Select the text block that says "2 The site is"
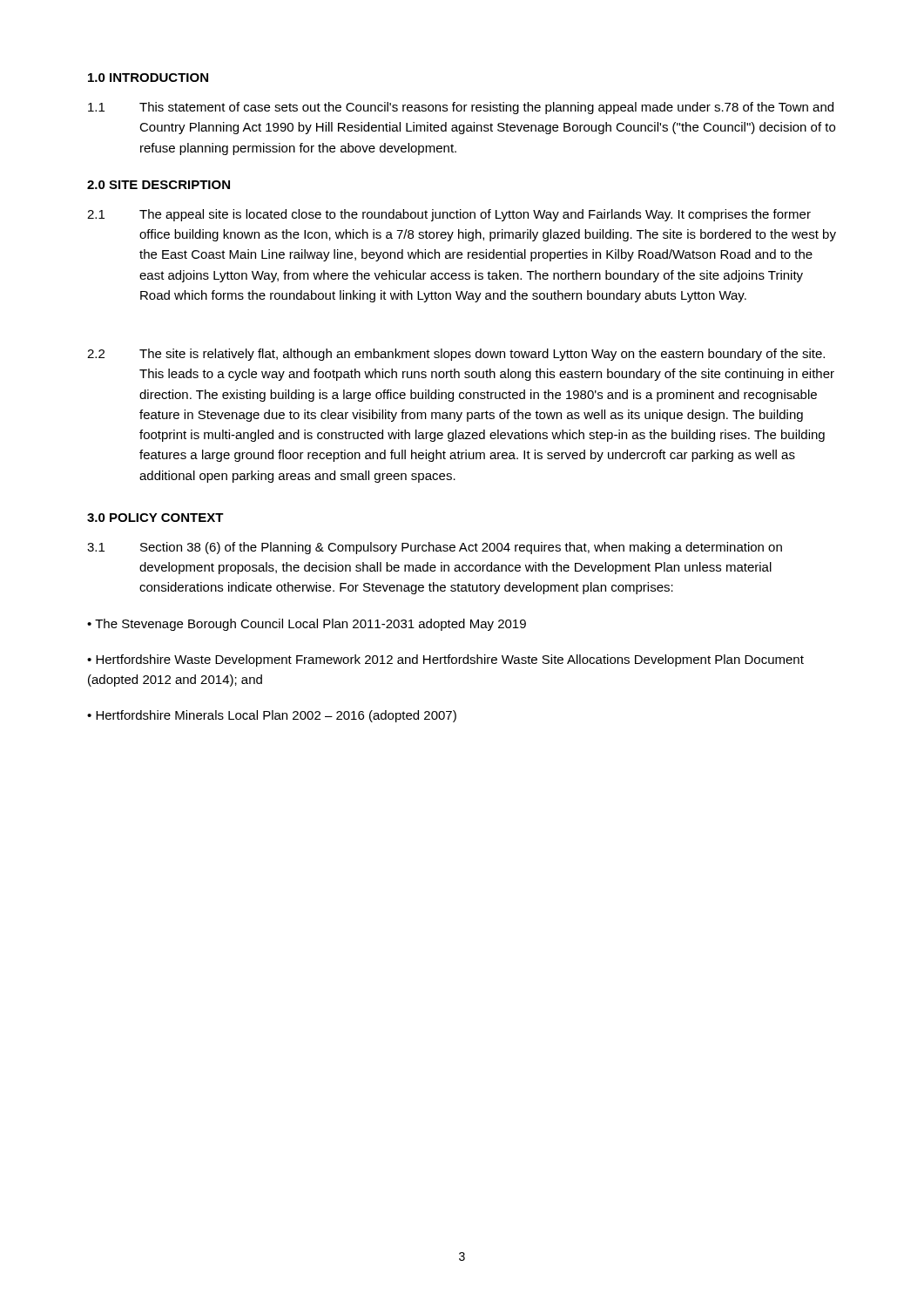The width and height of the screenshot is (924, 1307). (462, 414)
